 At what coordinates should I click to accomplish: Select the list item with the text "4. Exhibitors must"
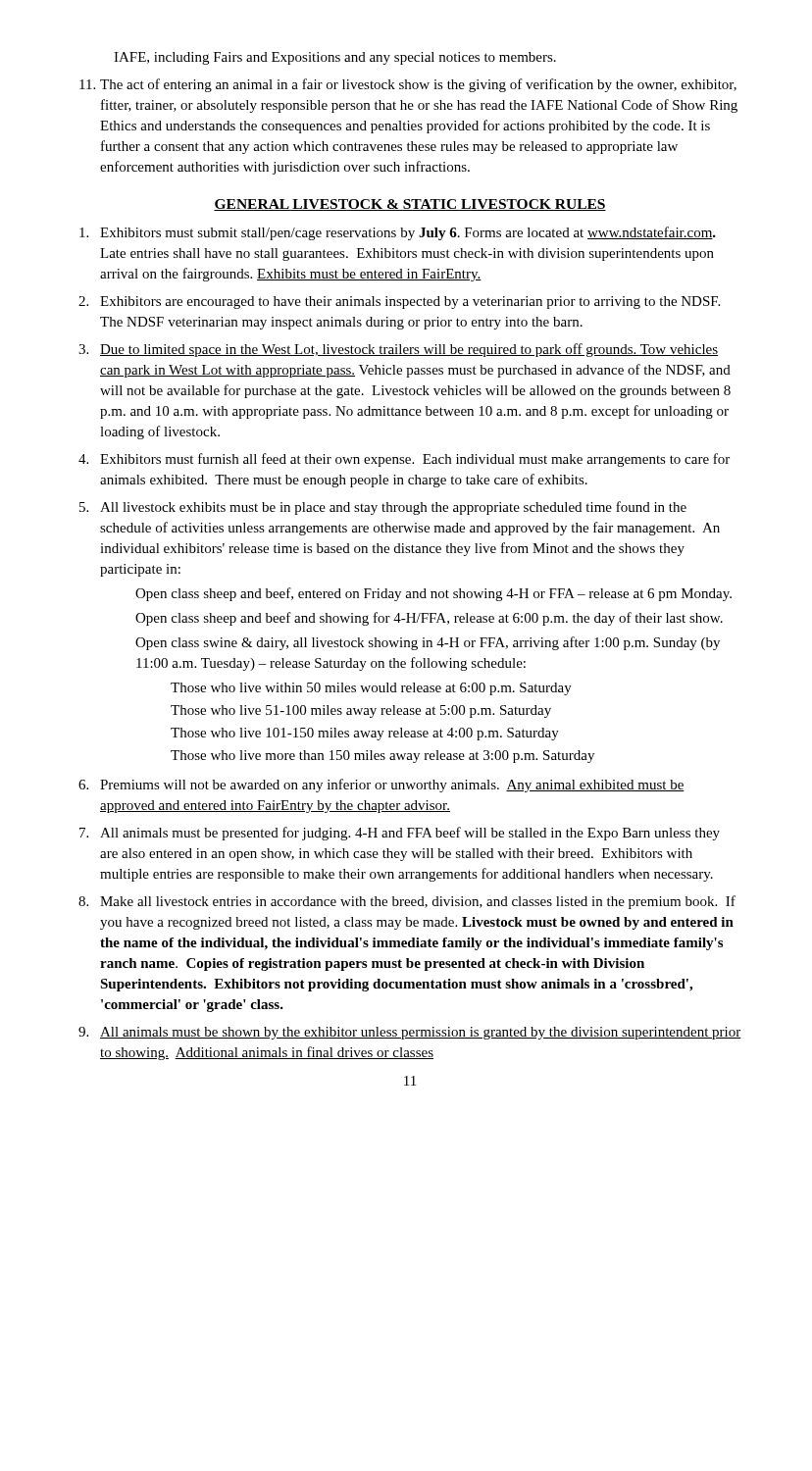(x=410, y=470)
